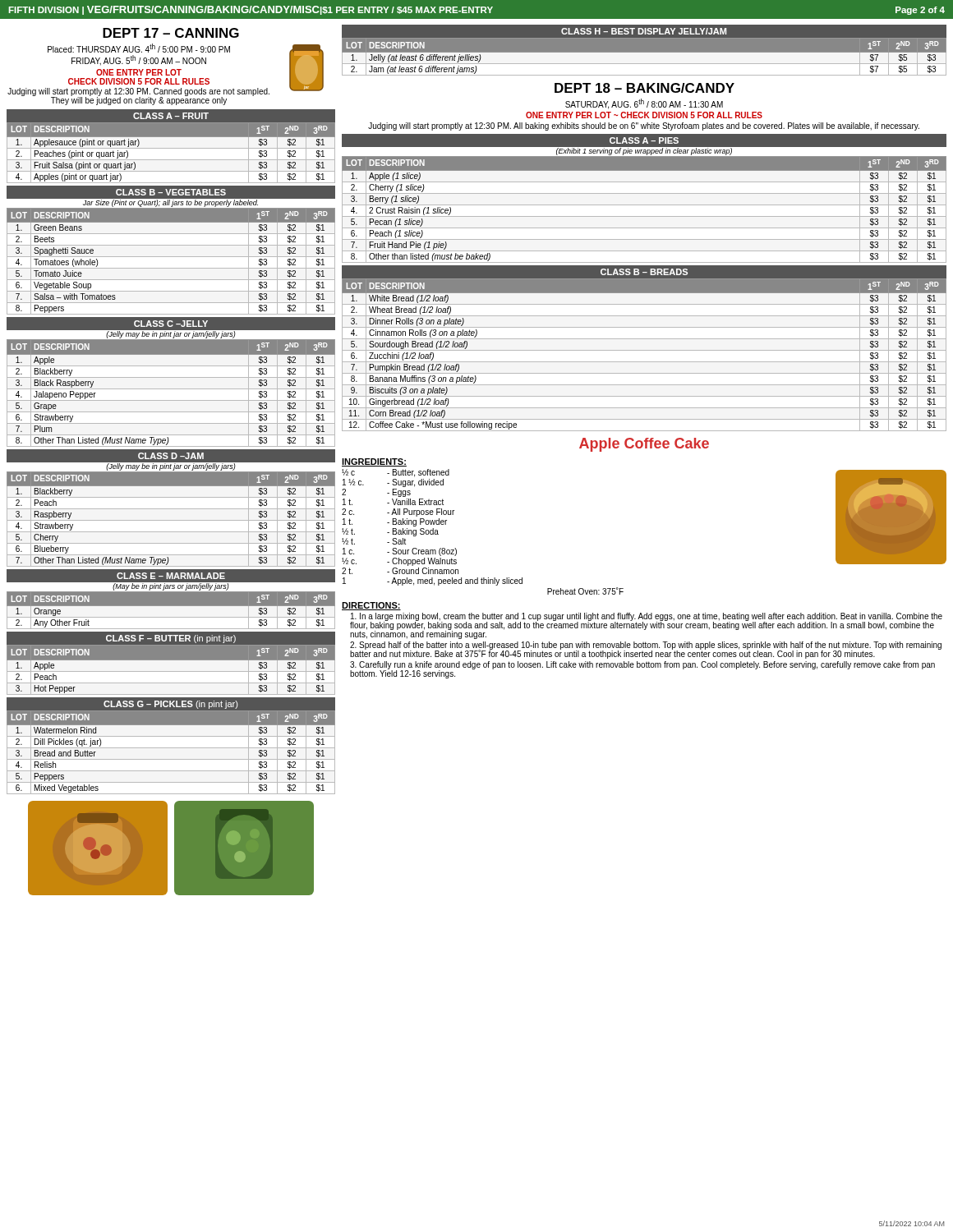Select the list item that reads "2. Spread half of the"
This screenshot has height=1232, width=953.
pos(646,650)
